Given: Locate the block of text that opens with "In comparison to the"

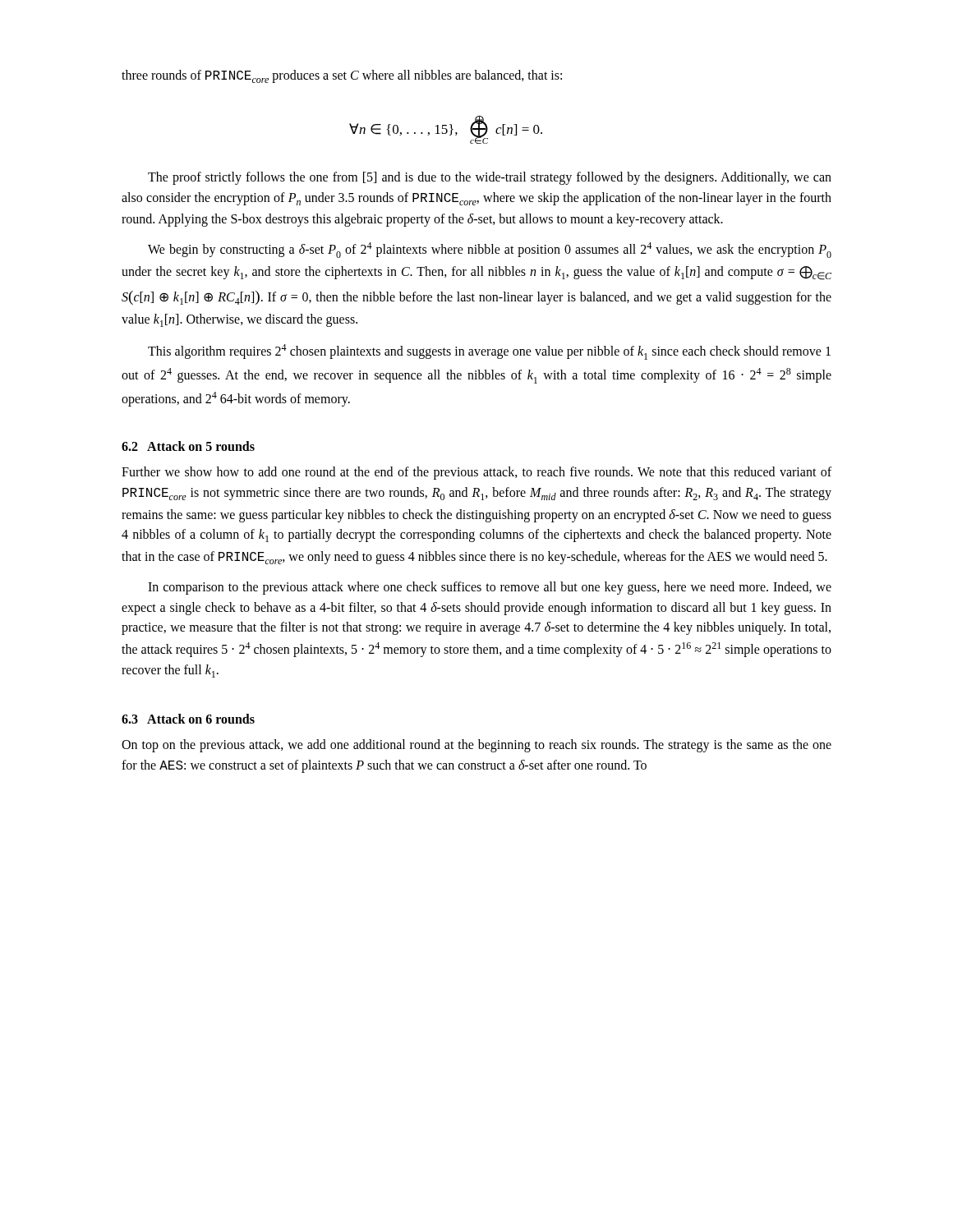Looking at the screenshot, I should click(476, 630).
